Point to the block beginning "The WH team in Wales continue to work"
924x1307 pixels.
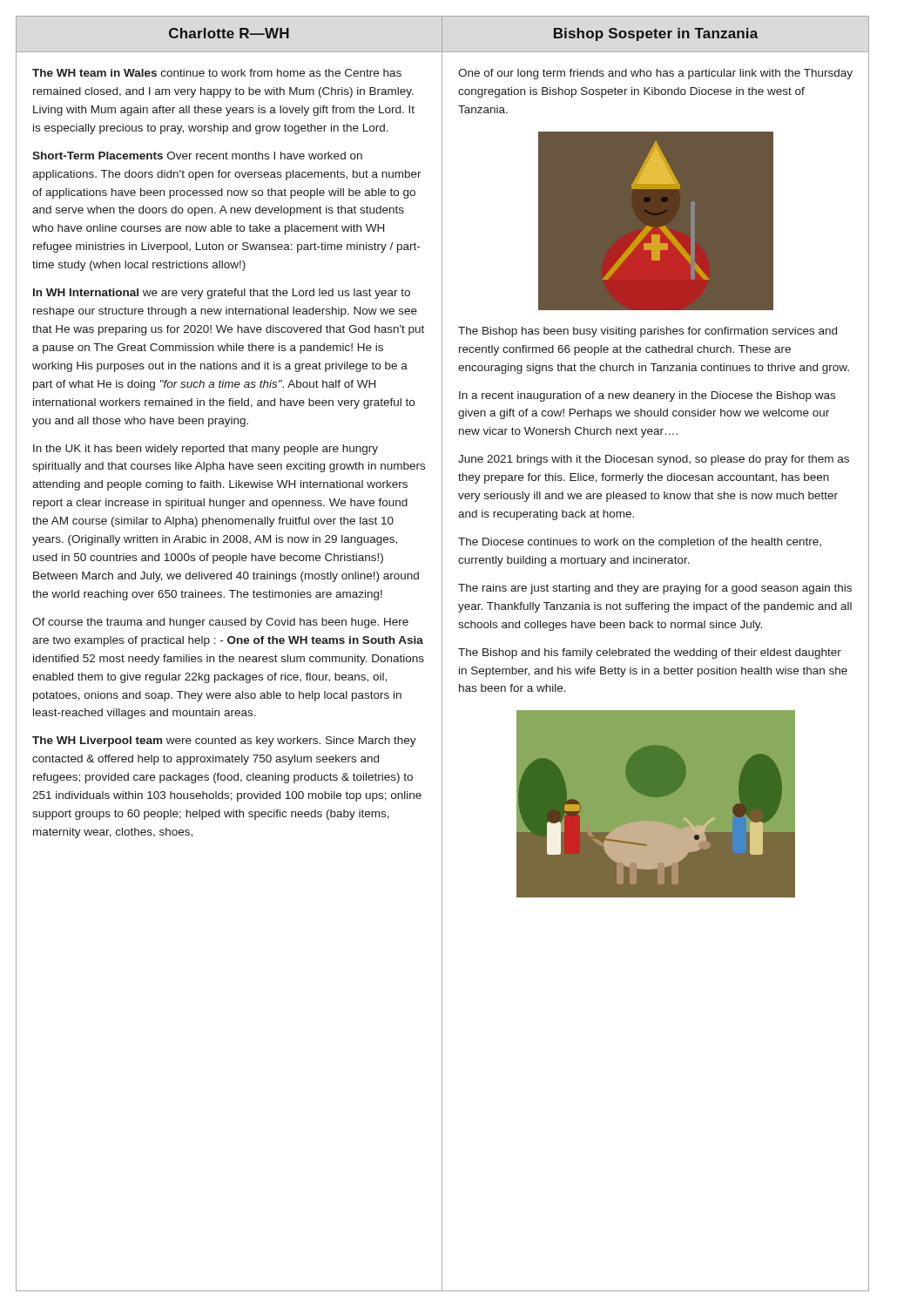tap(229, 101)
